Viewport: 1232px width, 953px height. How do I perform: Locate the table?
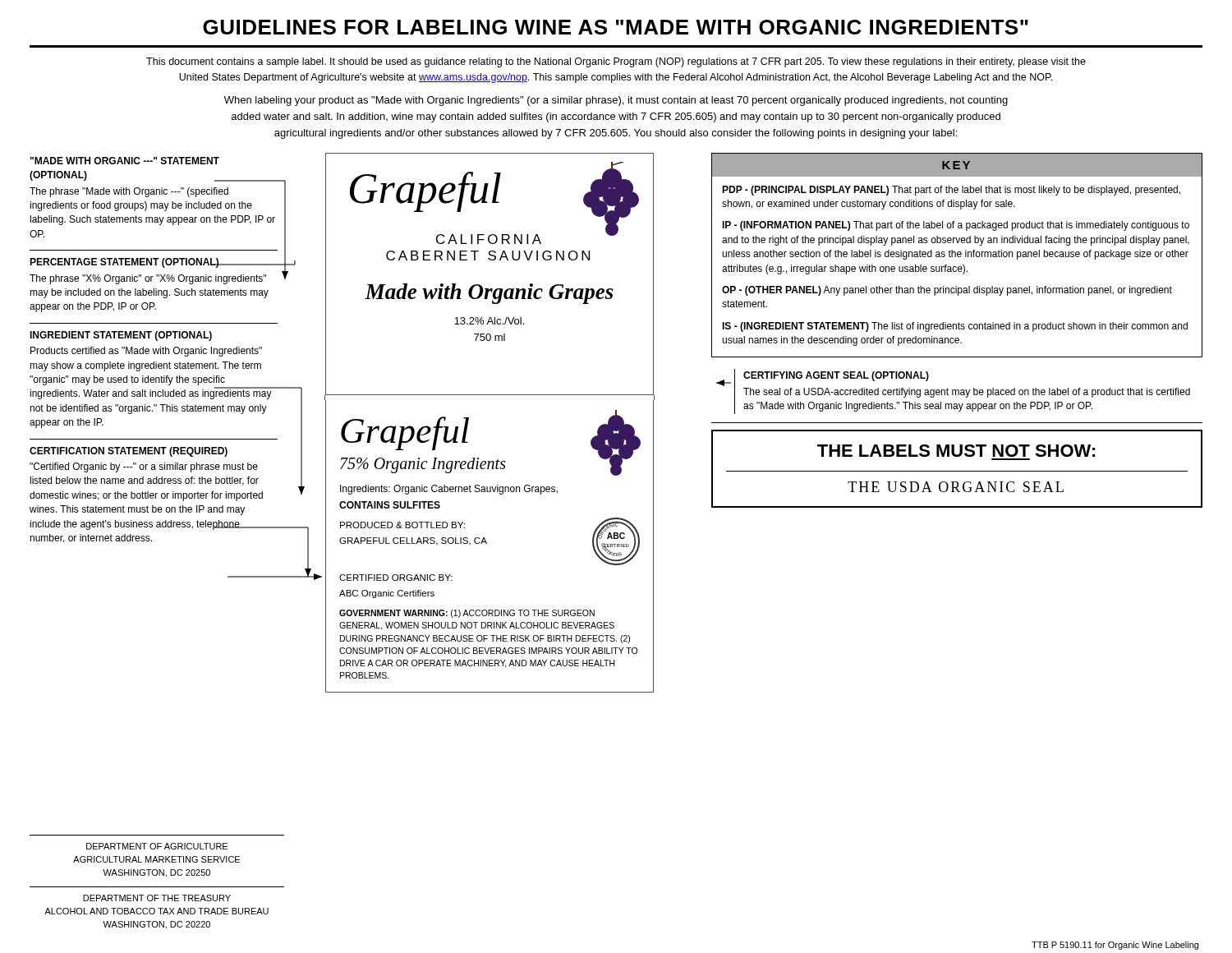point(957,255)
